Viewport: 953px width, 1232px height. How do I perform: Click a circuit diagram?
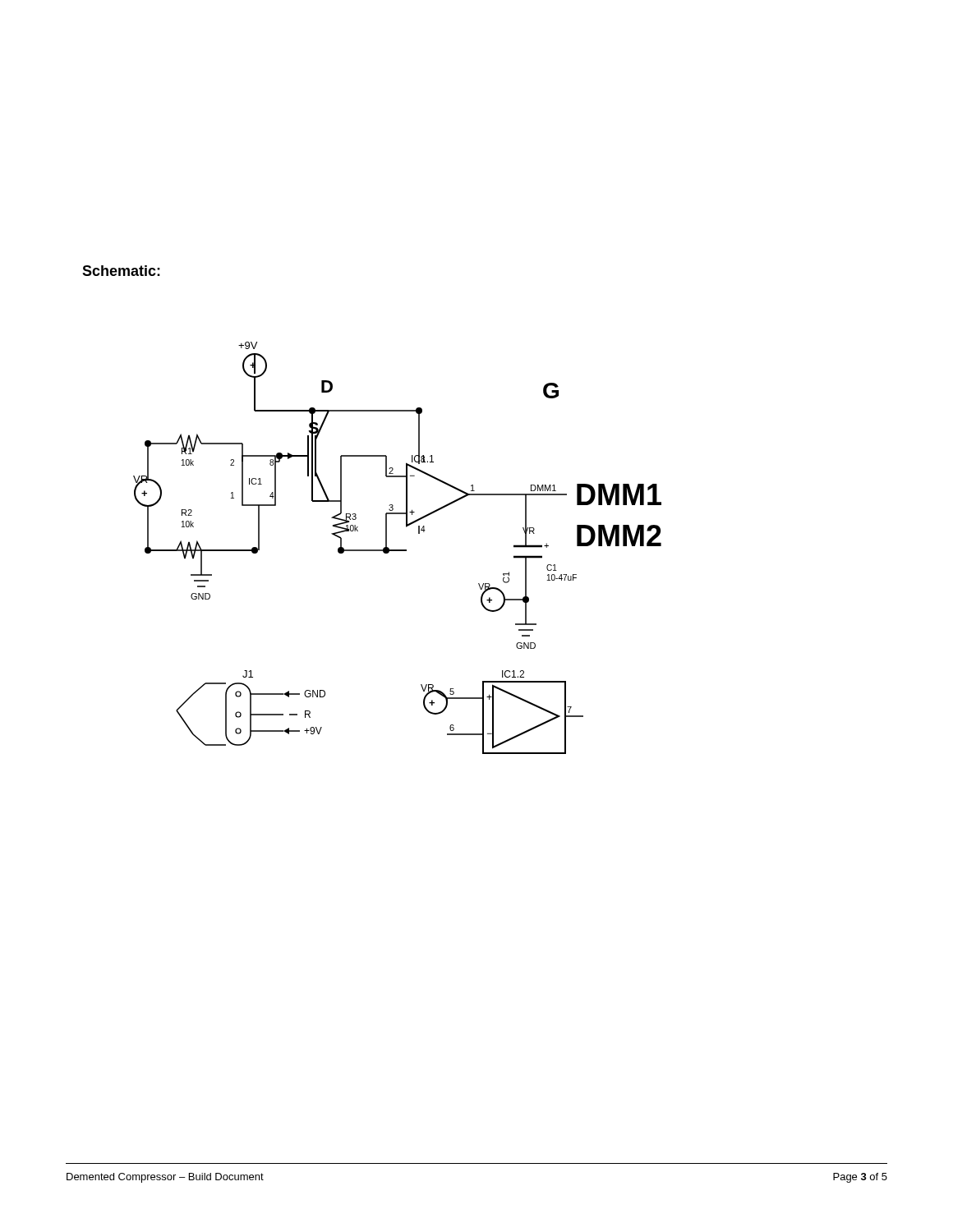click(x=468, y=559)
